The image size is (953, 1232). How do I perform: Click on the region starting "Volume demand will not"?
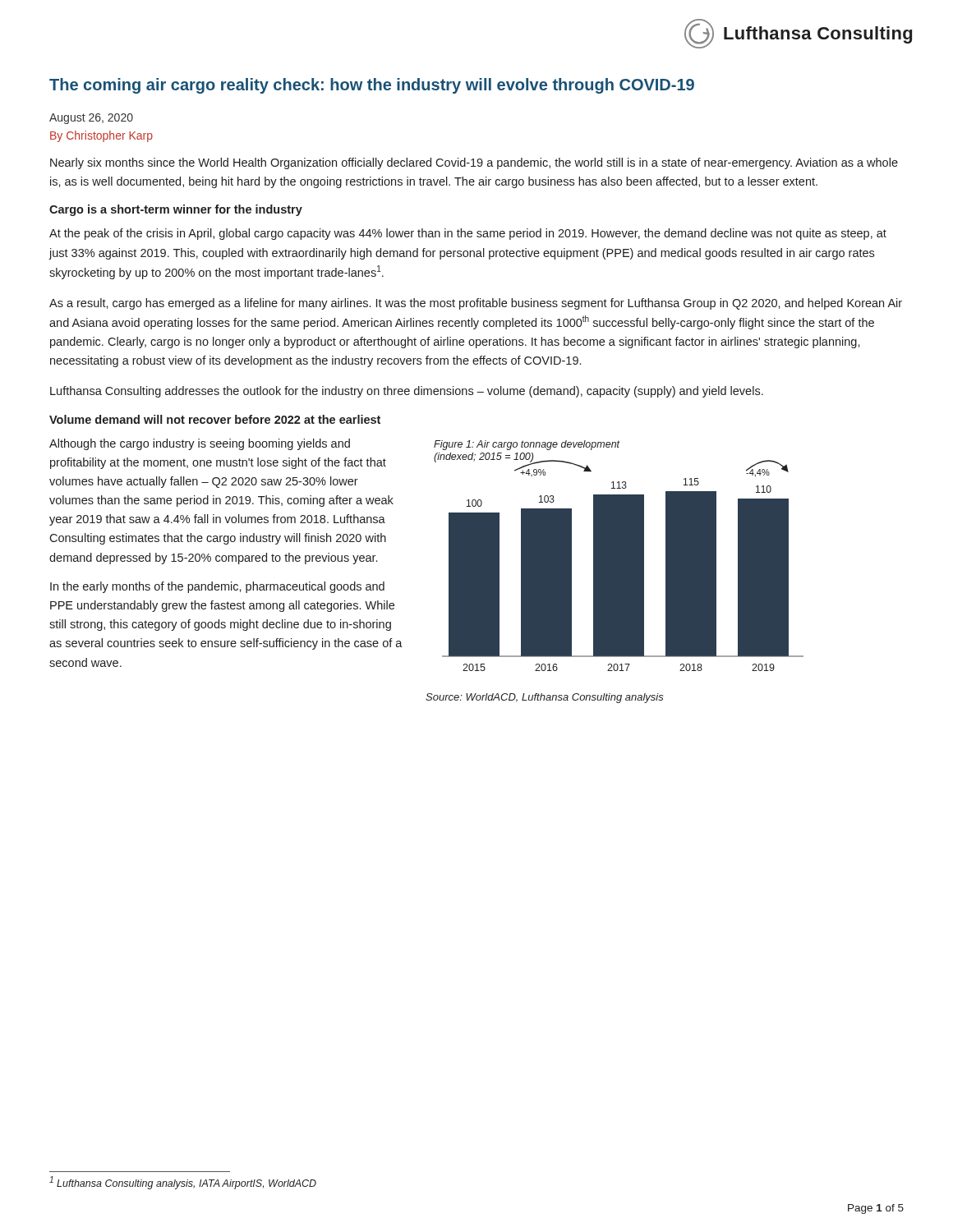click(215, 419)
